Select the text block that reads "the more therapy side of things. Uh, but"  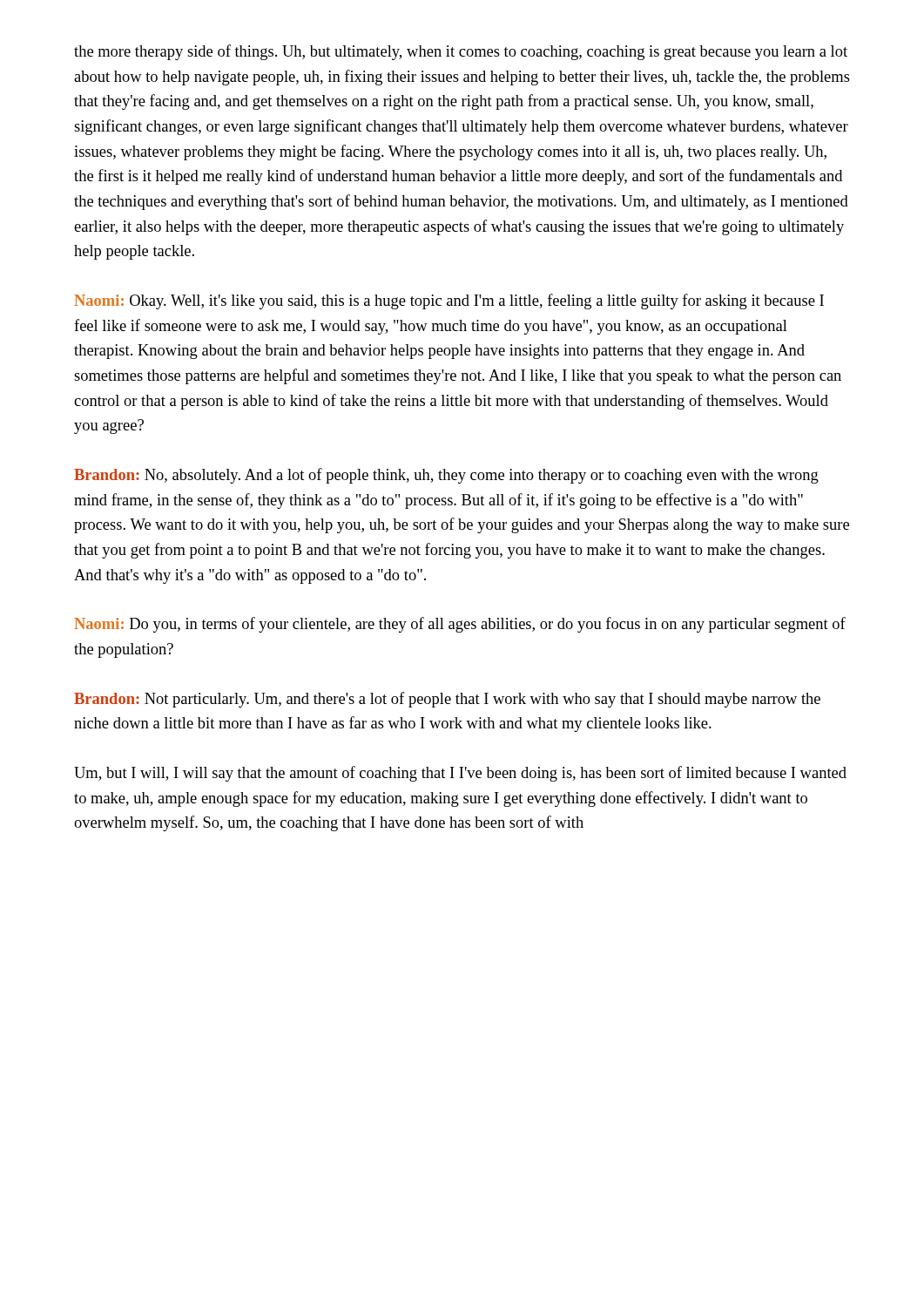[x=462, y=151]
